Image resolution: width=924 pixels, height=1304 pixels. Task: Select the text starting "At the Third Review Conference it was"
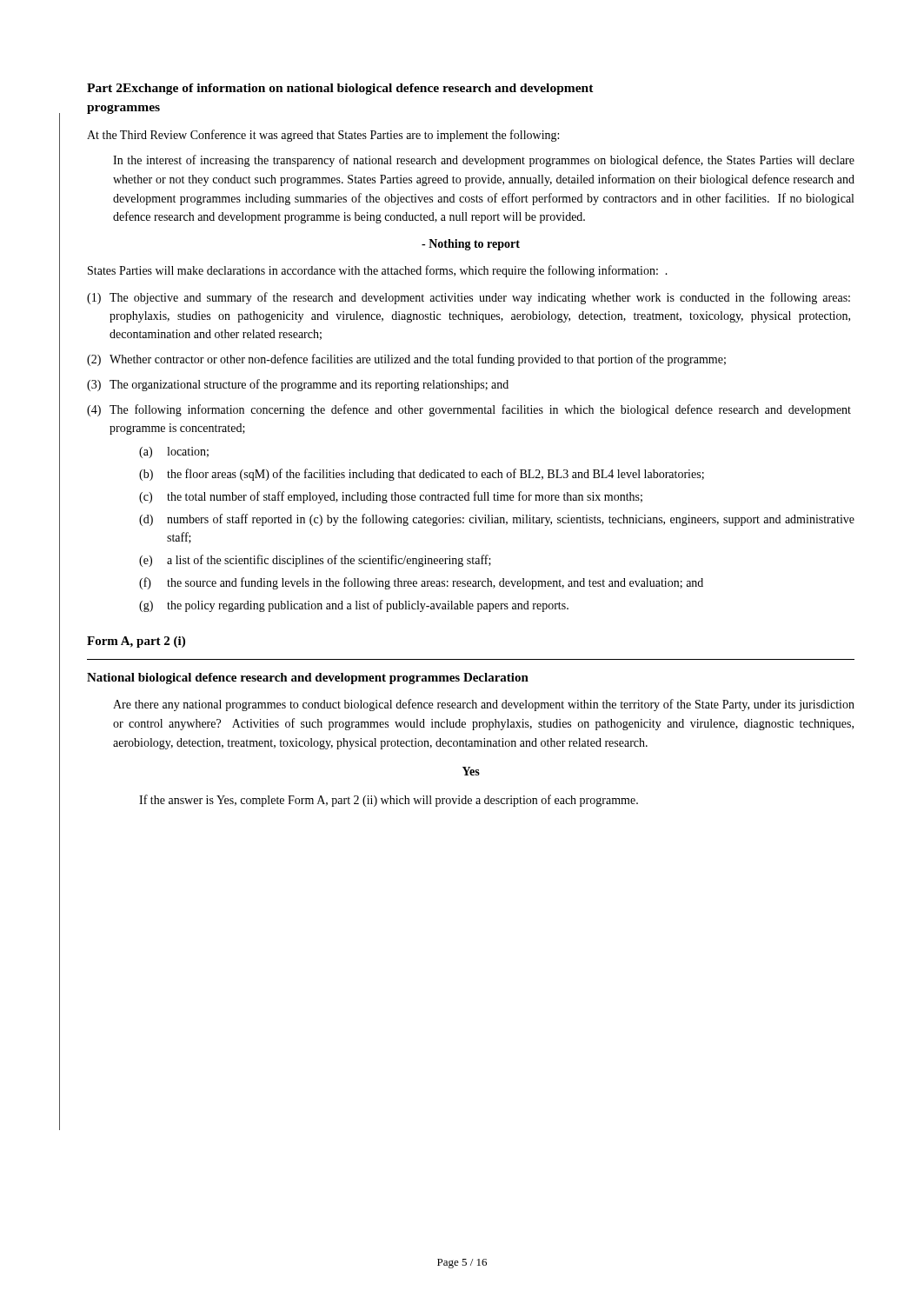[324, 135]
